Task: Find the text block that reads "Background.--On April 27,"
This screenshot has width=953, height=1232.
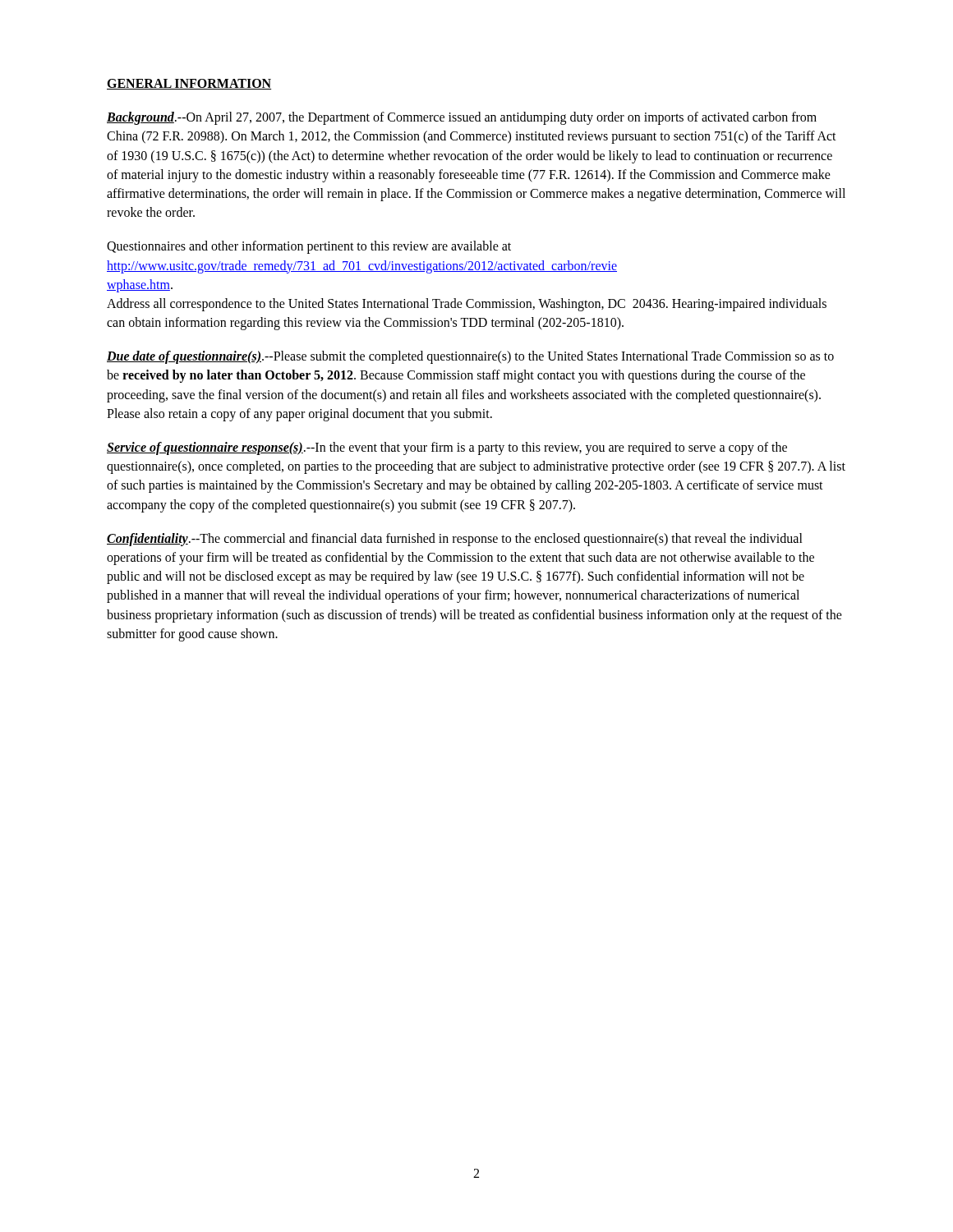Action: pyautogui.click(x=476, y=165)
